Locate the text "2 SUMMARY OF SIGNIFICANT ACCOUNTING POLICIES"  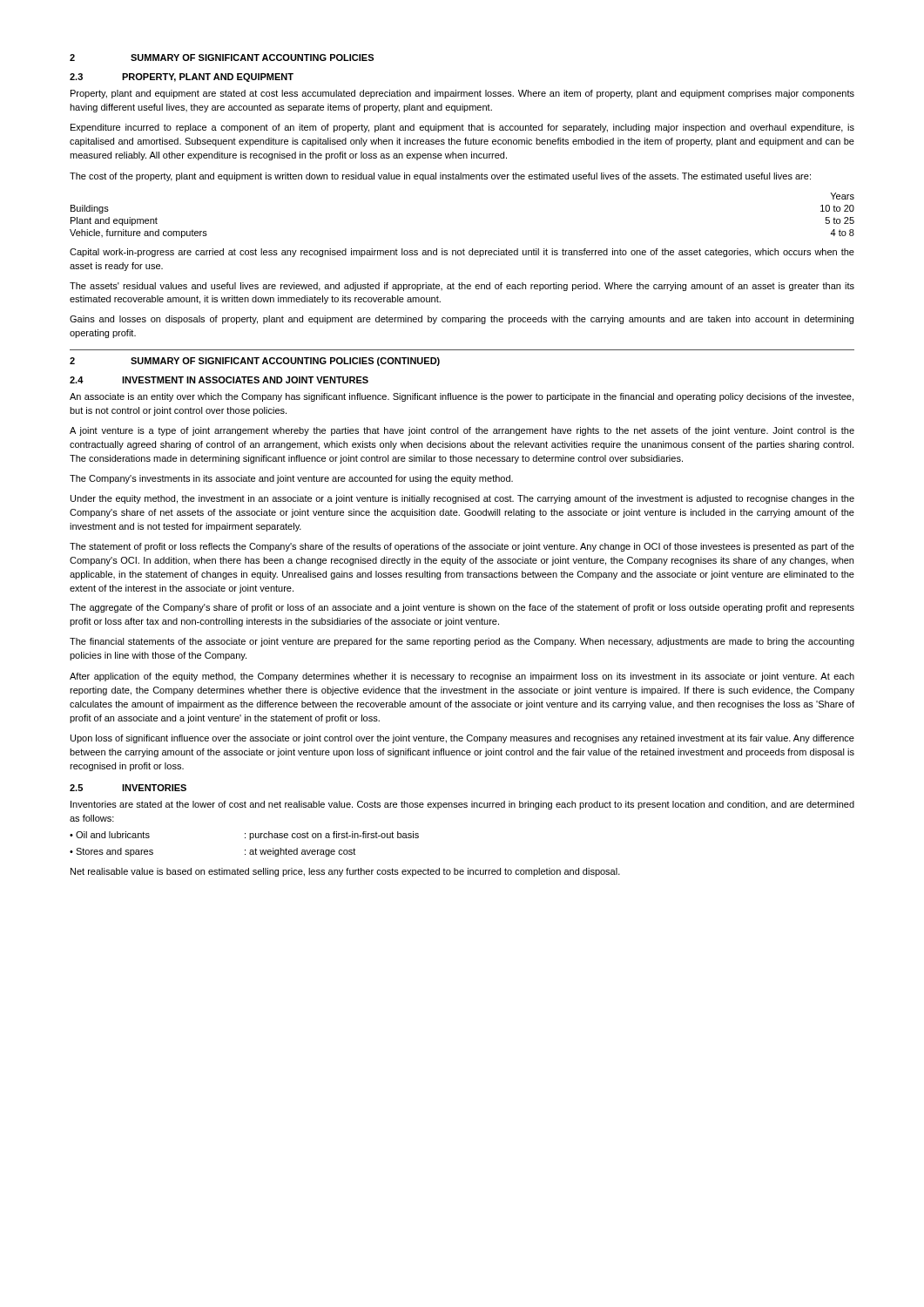pos(222,58)
